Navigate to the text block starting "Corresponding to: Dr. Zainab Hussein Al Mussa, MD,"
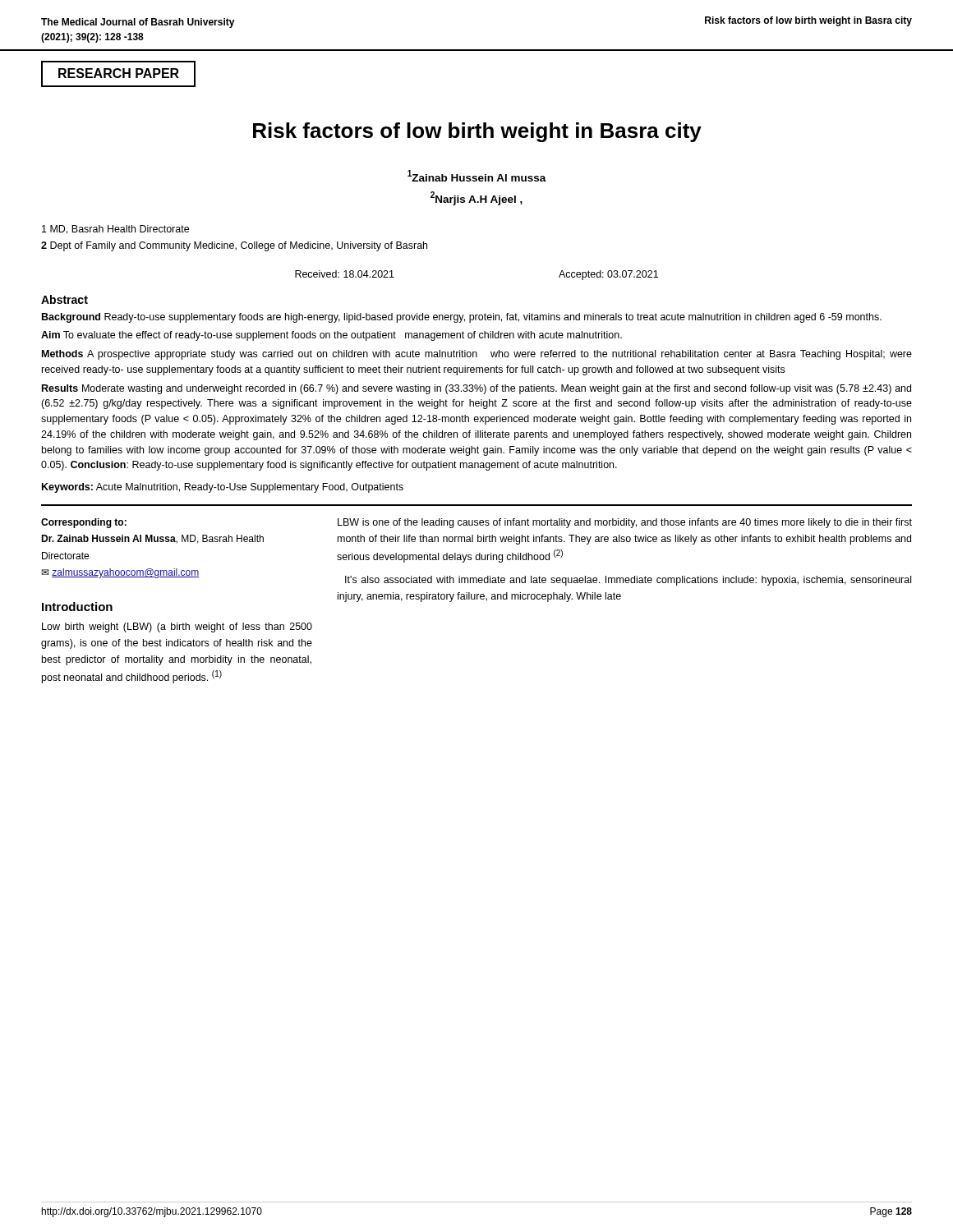 [177, 548]
